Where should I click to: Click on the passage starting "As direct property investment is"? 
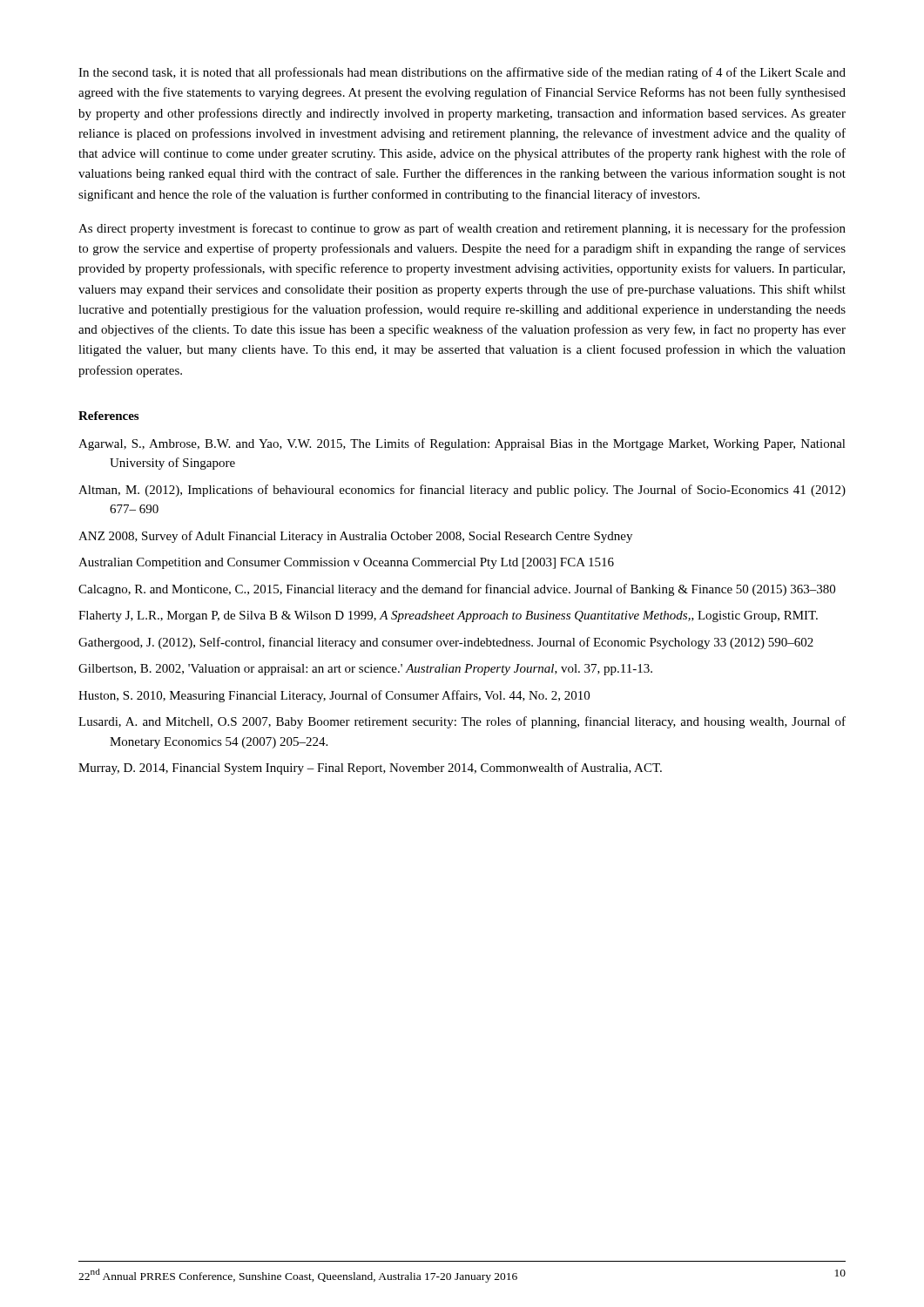tap(462, 299)
